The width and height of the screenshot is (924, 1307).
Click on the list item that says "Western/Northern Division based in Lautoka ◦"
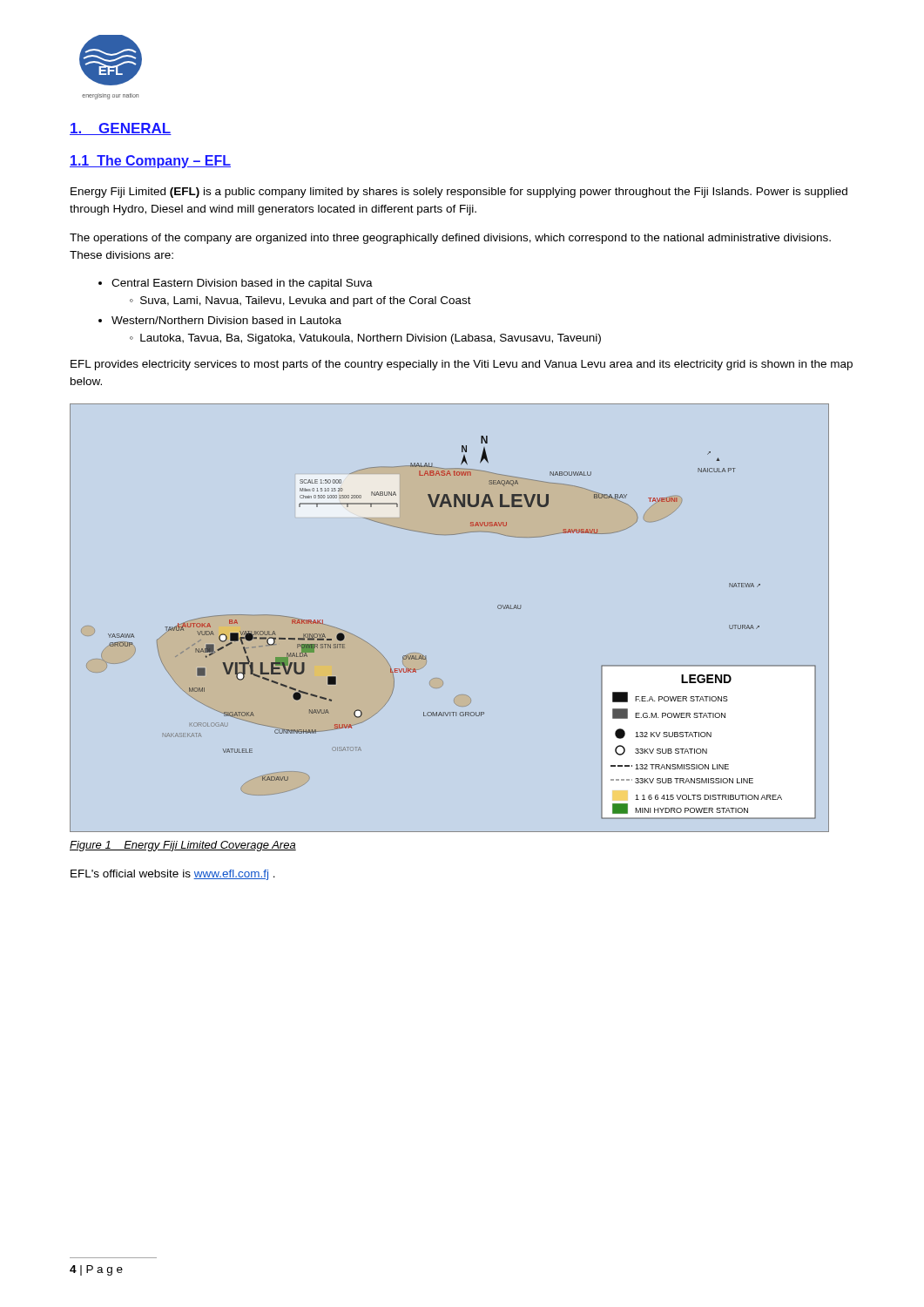coord(475,329)
